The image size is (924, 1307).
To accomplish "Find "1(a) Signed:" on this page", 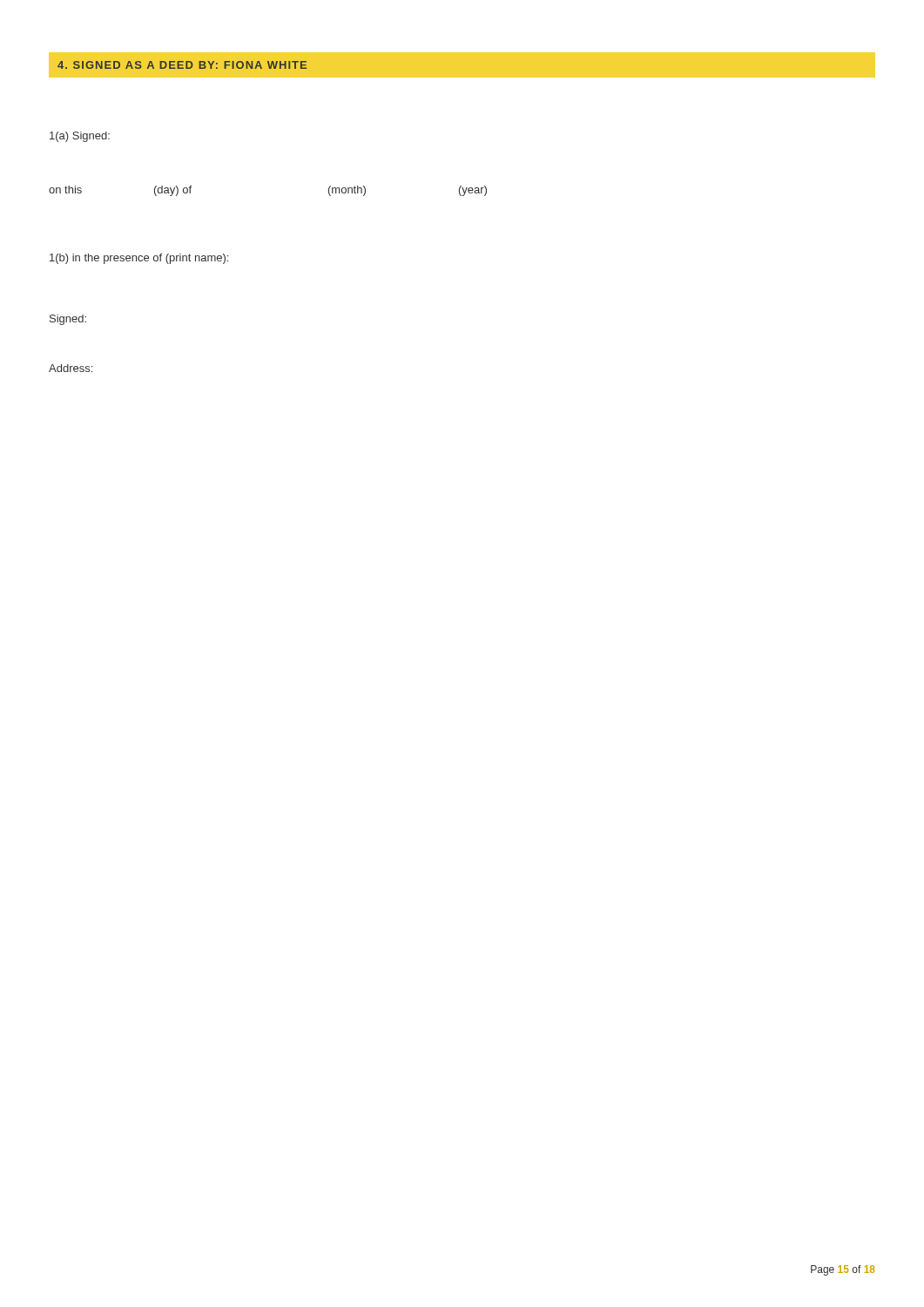I will coord(80,136).
